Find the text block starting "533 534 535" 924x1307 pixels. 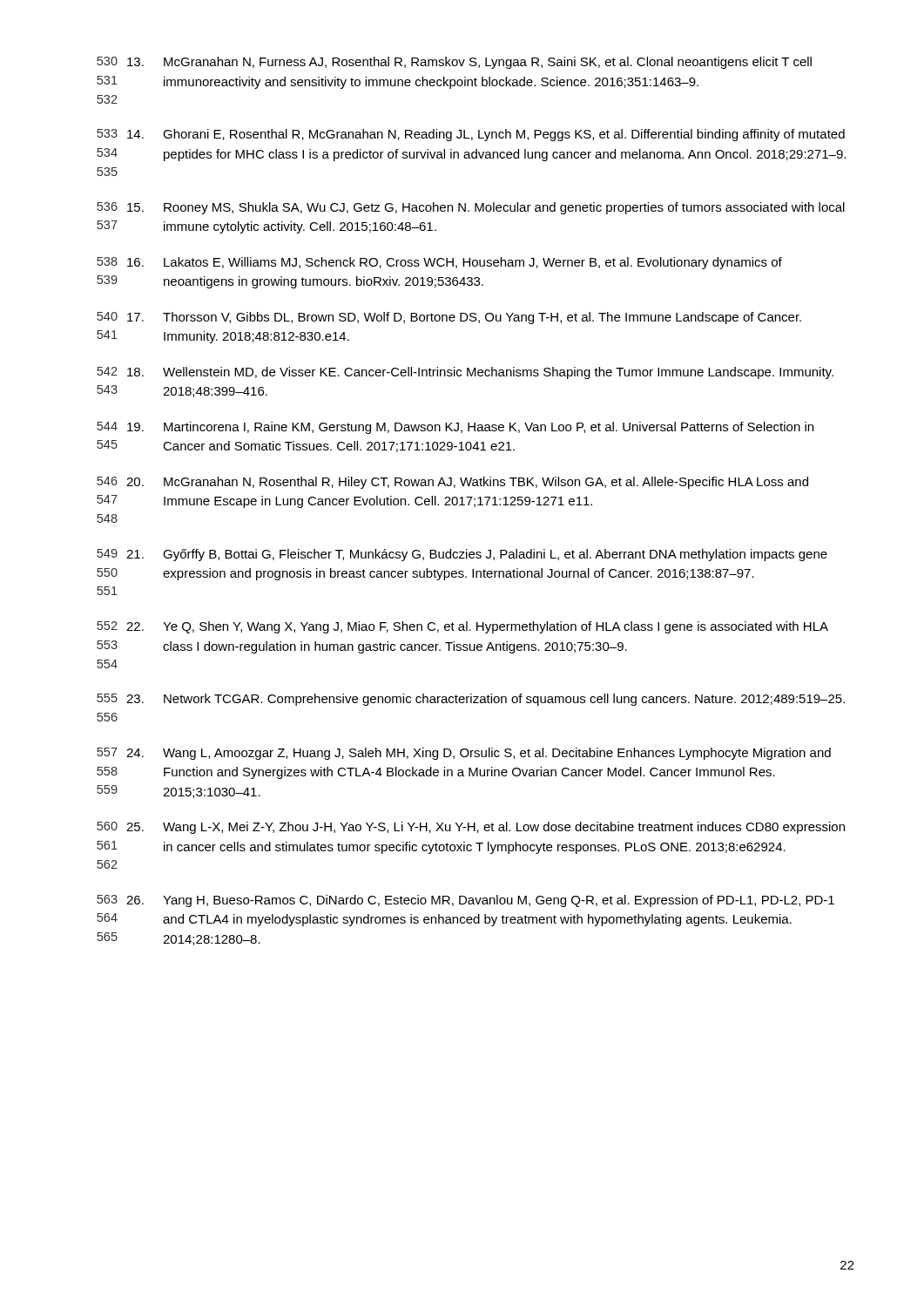tap(462, 153)
